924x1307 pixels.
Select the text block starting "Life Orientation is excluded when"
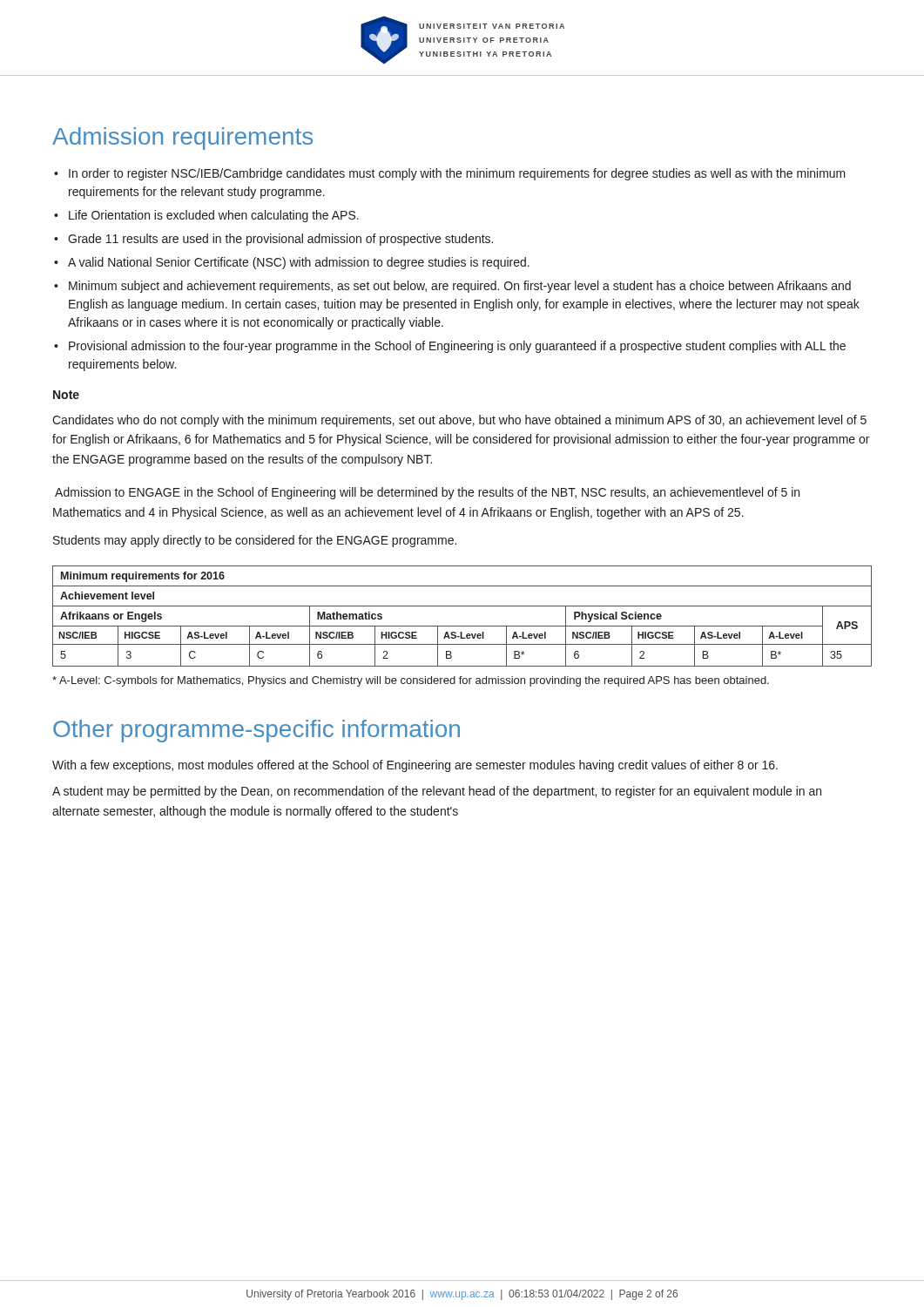click(214, 215)
